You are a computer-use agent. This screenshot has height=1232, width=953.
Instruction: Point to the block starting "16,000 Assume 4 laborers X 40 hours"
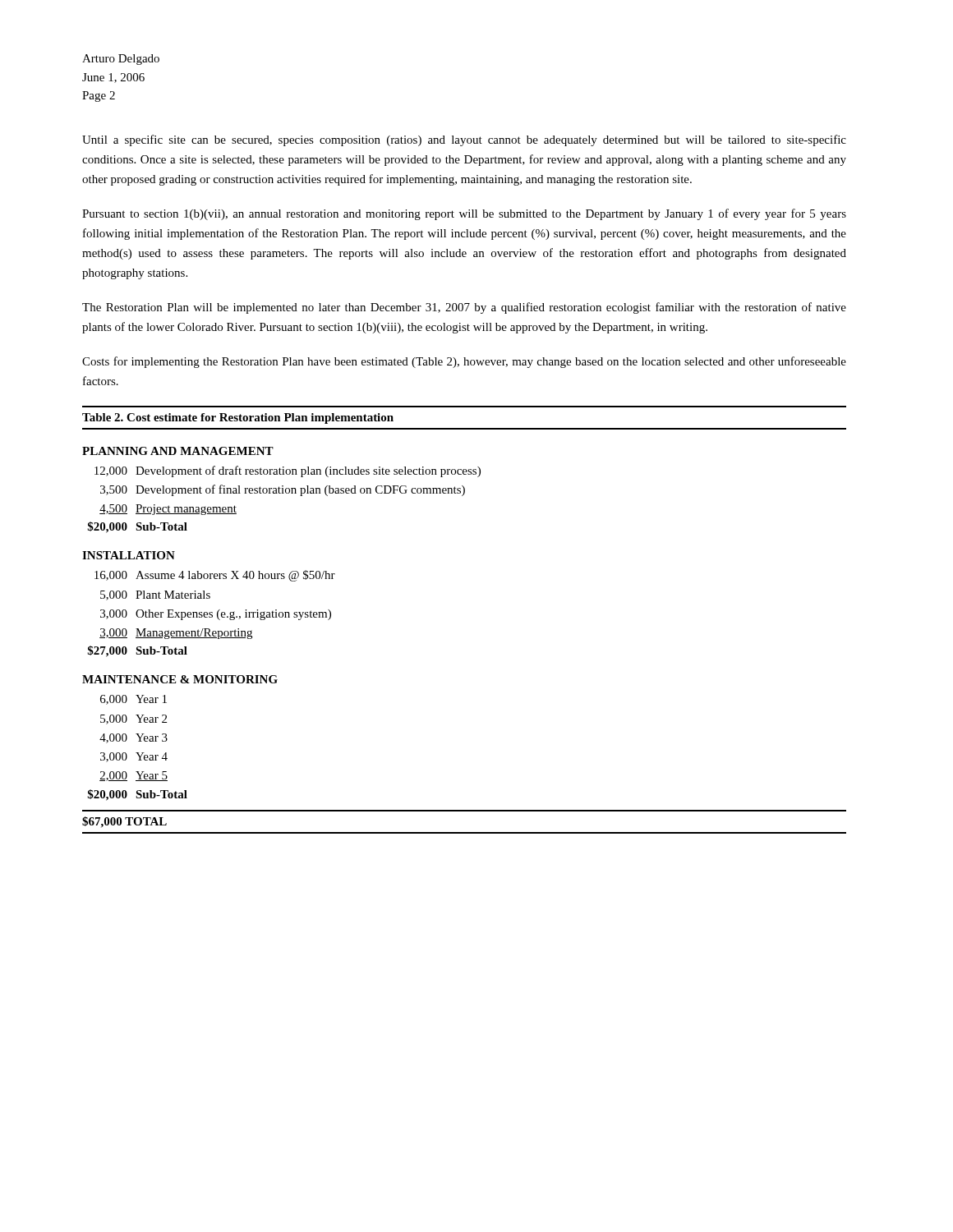pos(208,576)
